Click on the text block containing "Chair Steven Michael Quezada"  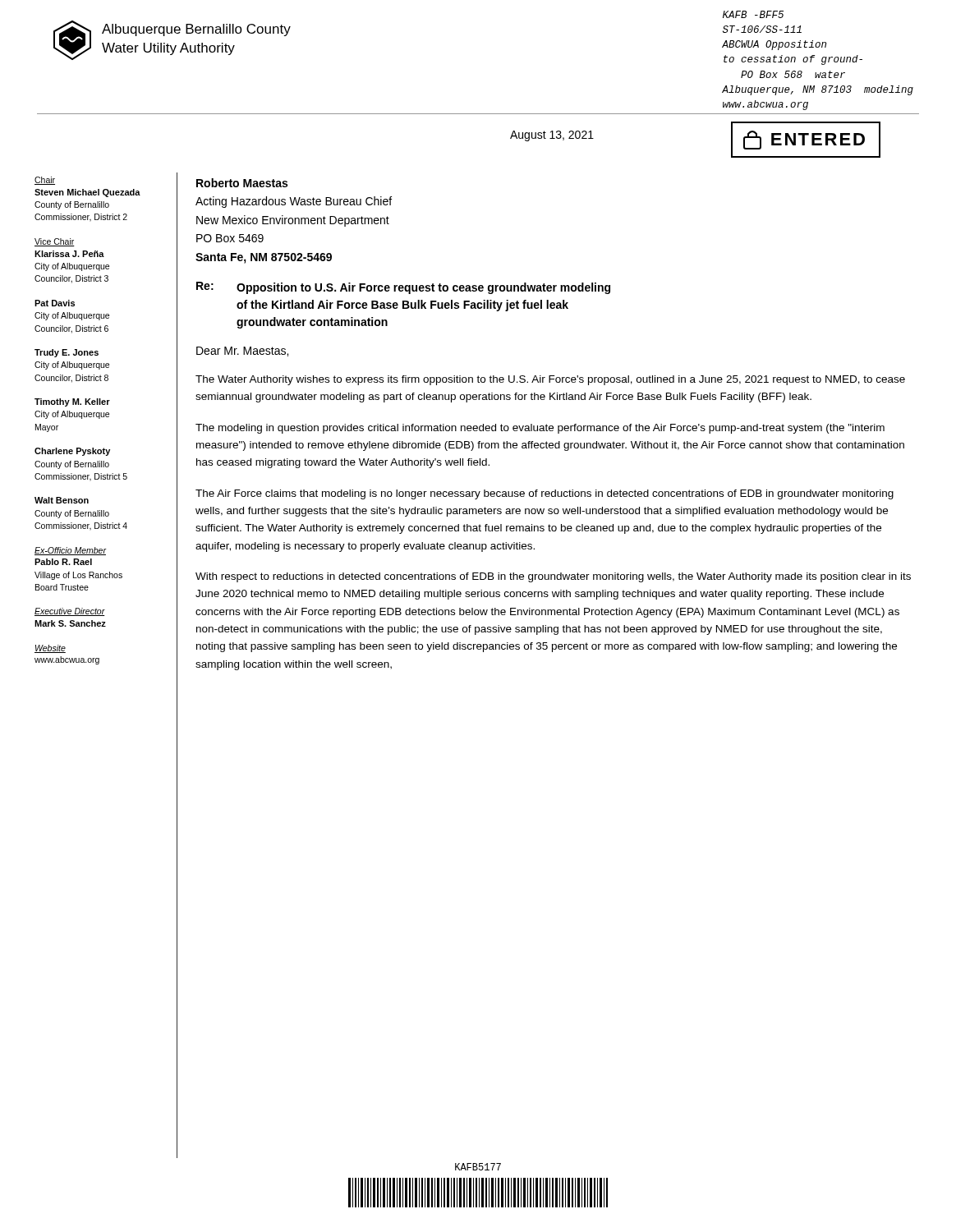(100, 420)
